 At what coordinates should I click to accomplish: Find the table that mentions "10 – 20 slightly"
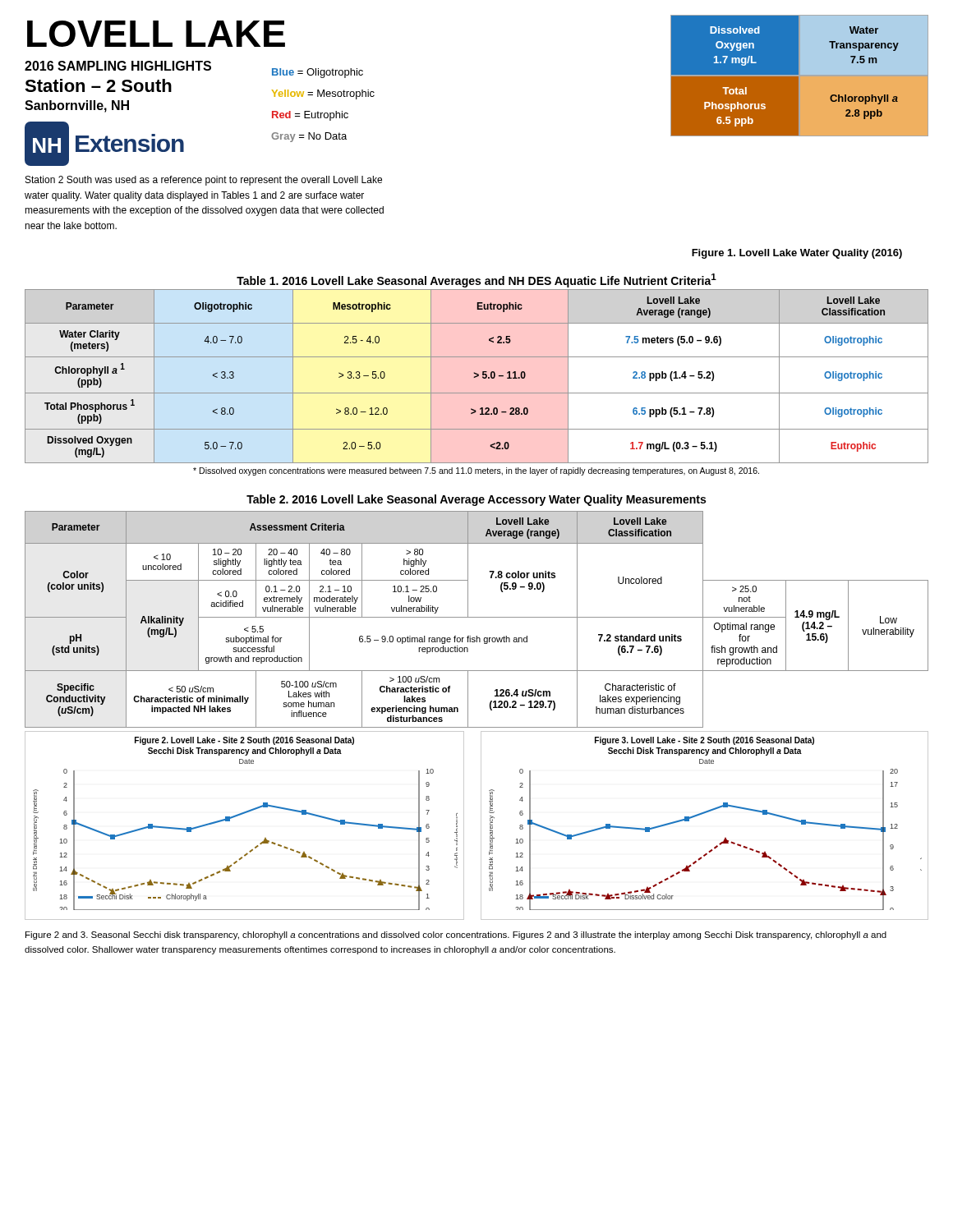pos(476,619)
